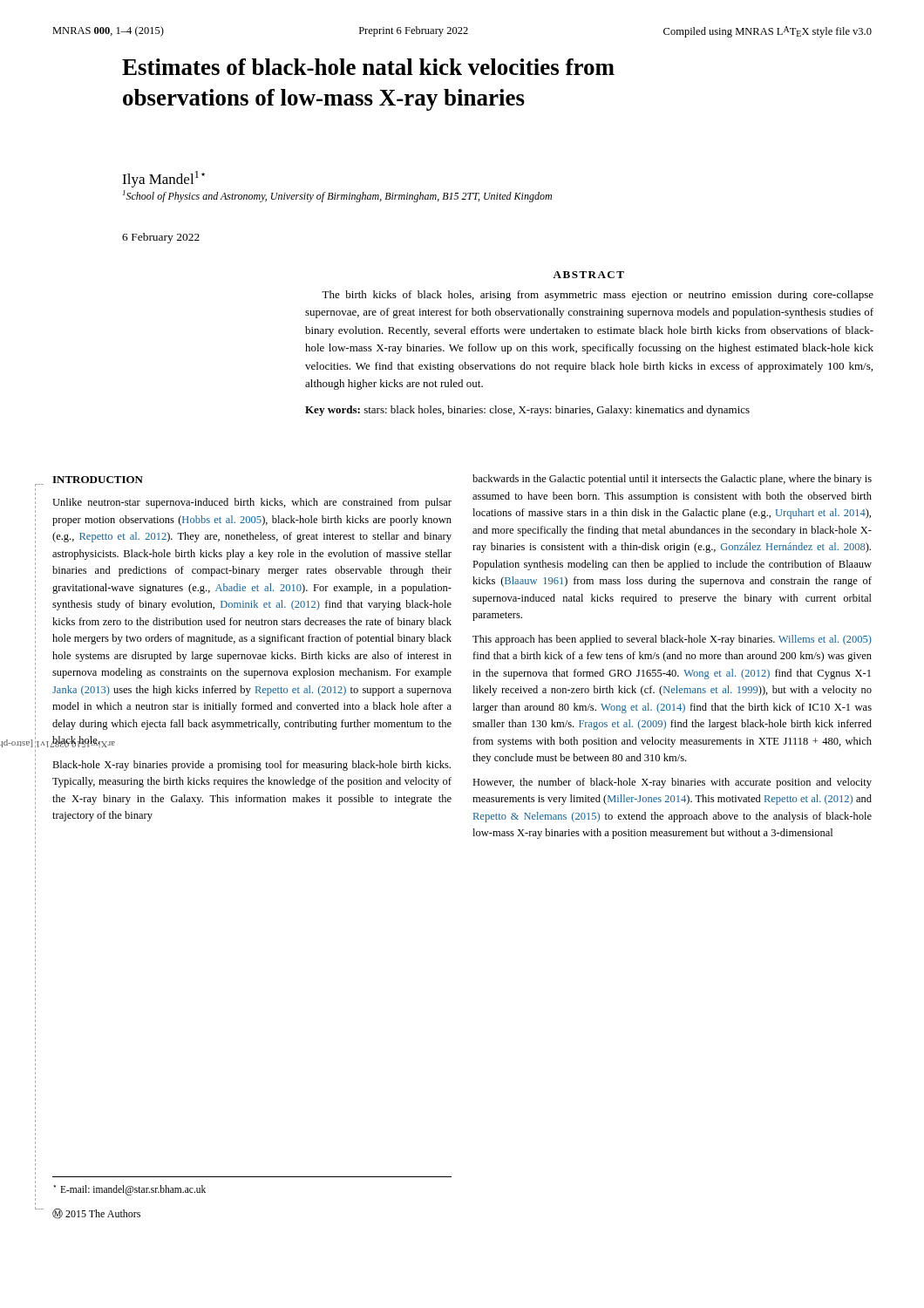This screenshot has width=924, height=1308.
Task: Select the passage starting "1School of Physics and Astronomy,"
Action: coord(337,195)
